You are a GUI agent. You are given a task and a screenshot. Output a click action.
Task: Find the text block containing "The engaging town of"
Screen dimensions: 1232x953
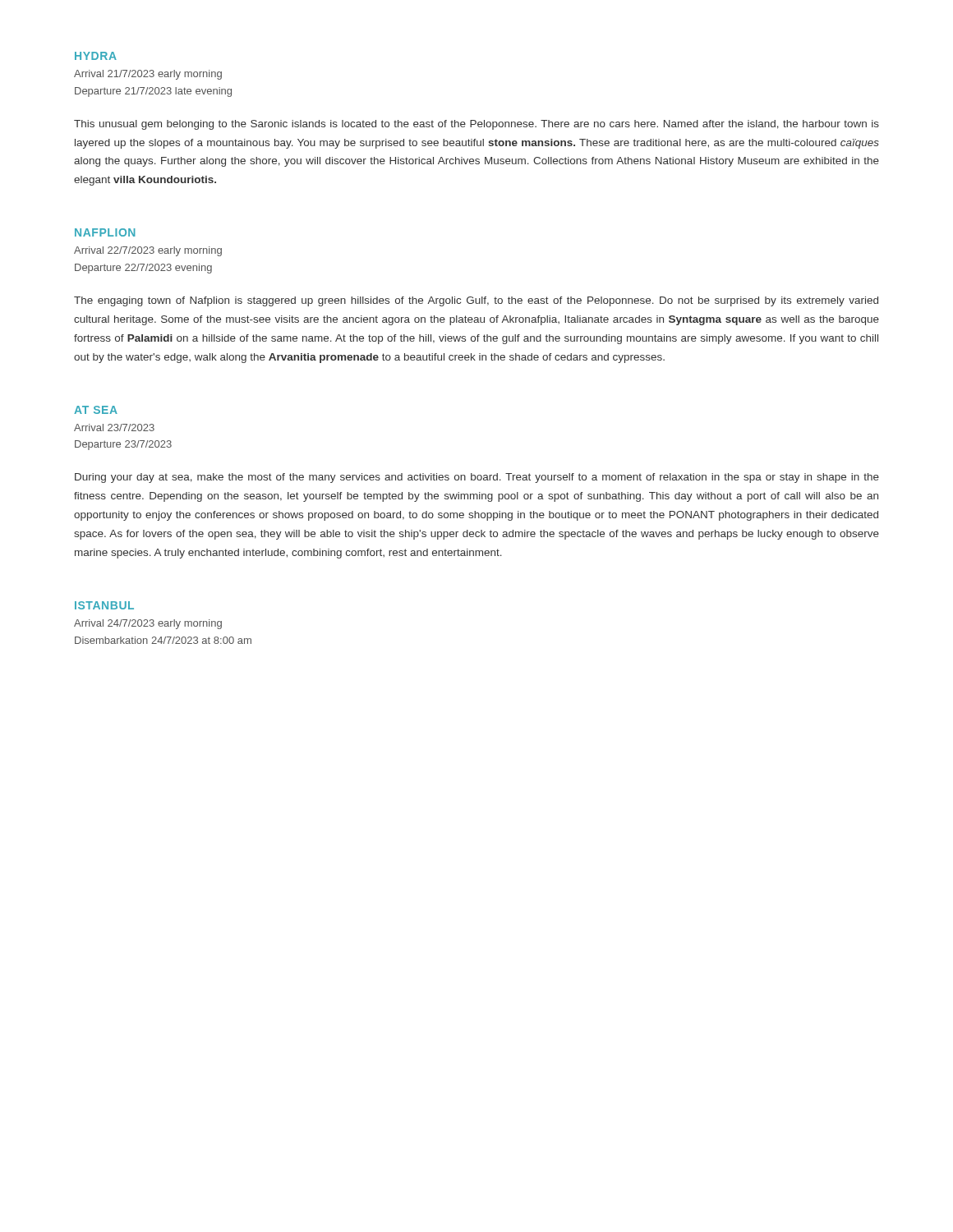[x=476, y=328]
